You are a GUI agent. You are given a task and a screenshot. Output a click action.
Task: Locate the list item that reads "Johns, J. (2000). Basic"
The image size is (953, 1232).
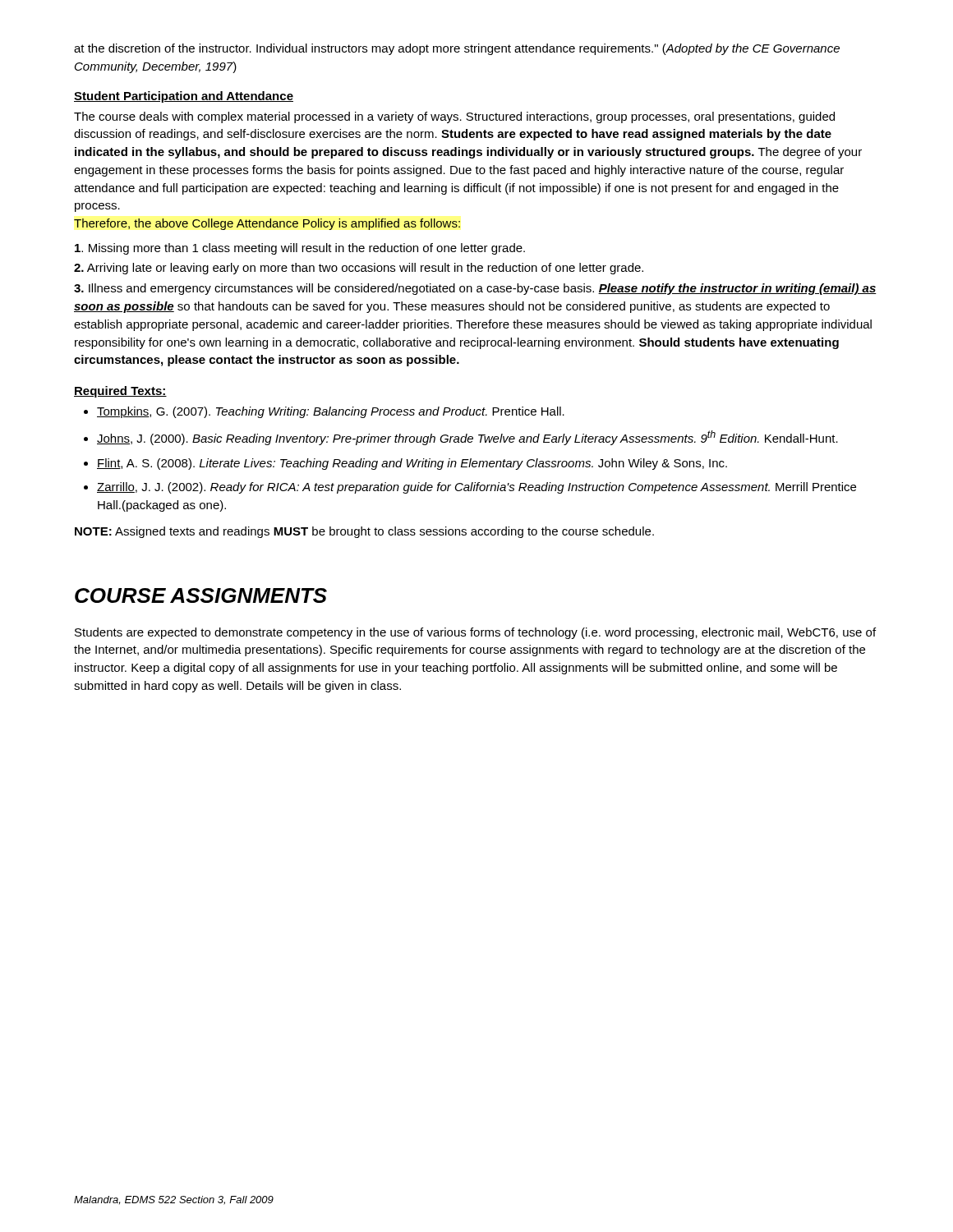click(468, 437)
